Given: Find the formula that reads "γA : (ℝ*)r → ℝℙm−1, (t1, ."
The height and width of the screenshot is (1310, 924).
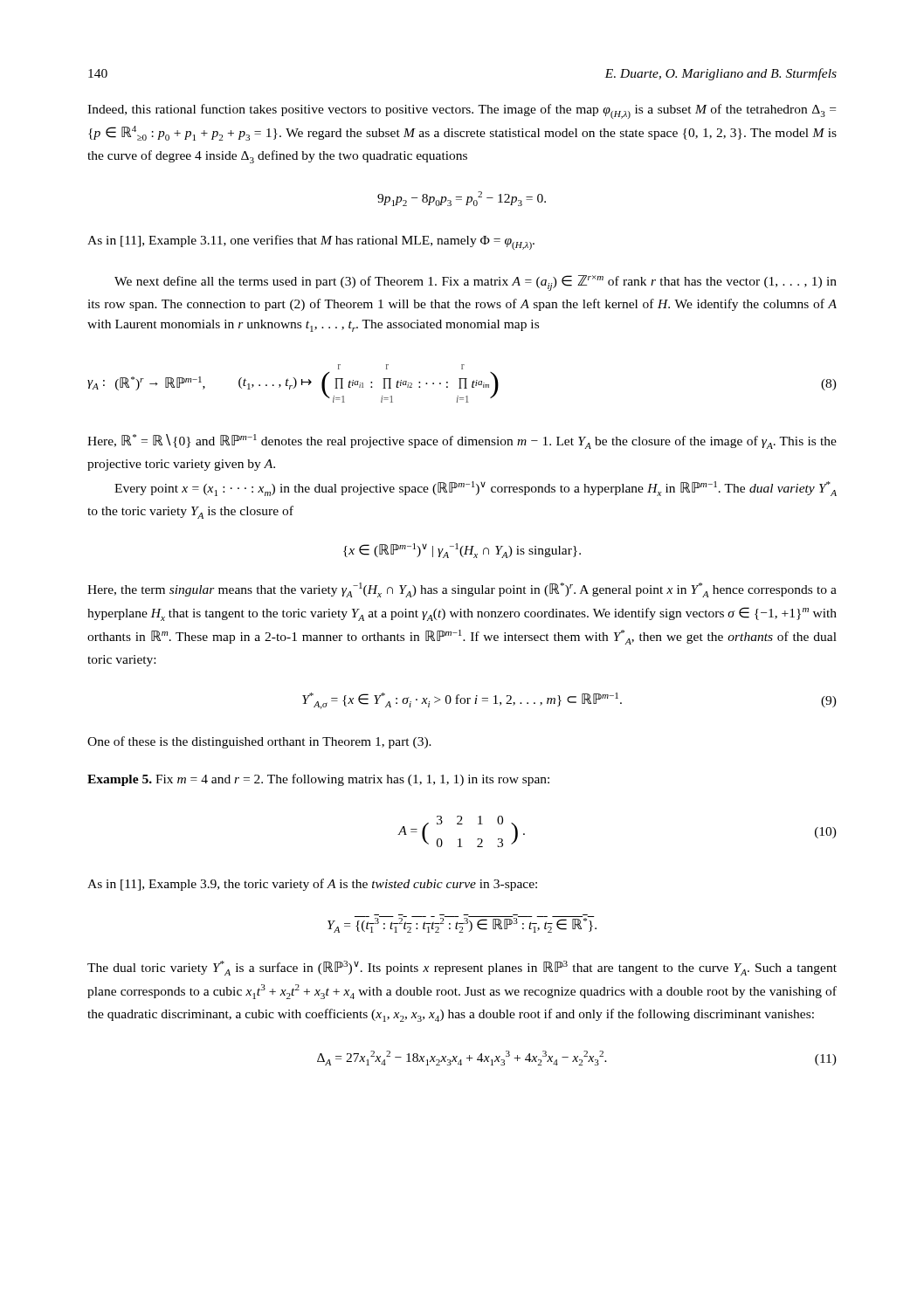Looking at the screenshot, I should 462,383.
